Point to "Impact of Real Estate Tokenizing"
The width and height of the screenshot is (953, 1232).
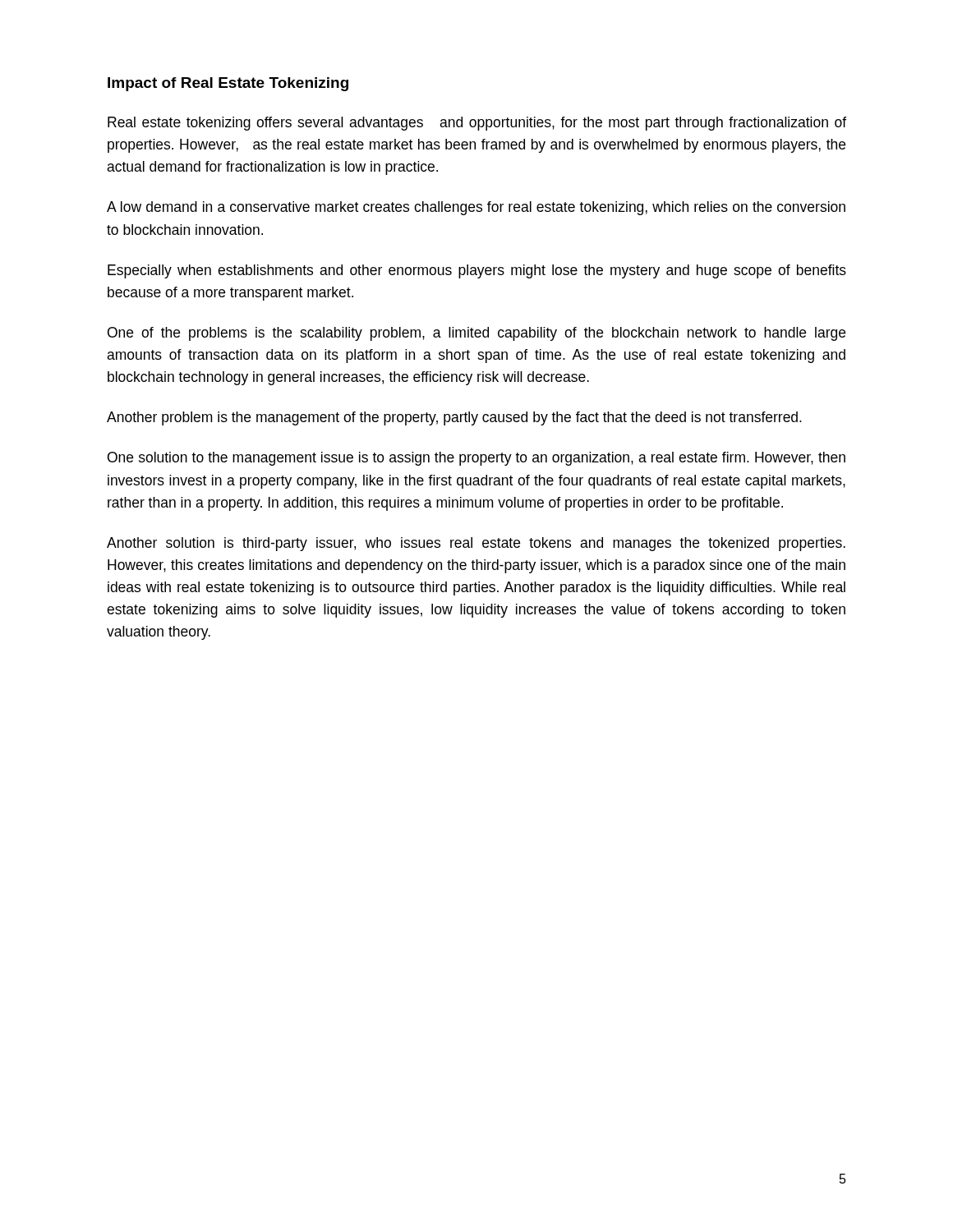[228, 83]
